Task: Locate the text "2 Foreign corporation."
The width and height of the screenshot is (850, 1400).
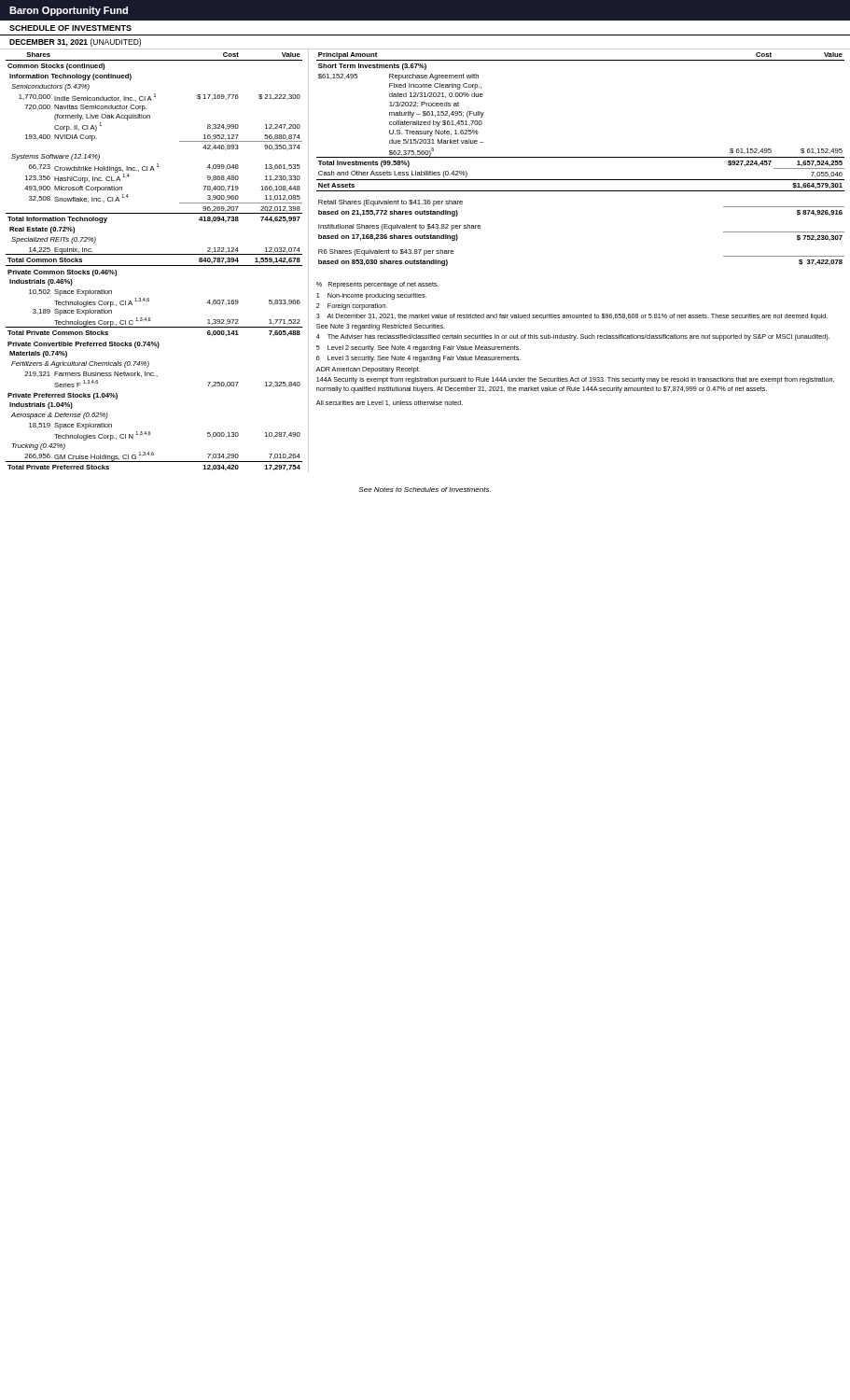Action: pyautogui.click(x=578, y=306)
